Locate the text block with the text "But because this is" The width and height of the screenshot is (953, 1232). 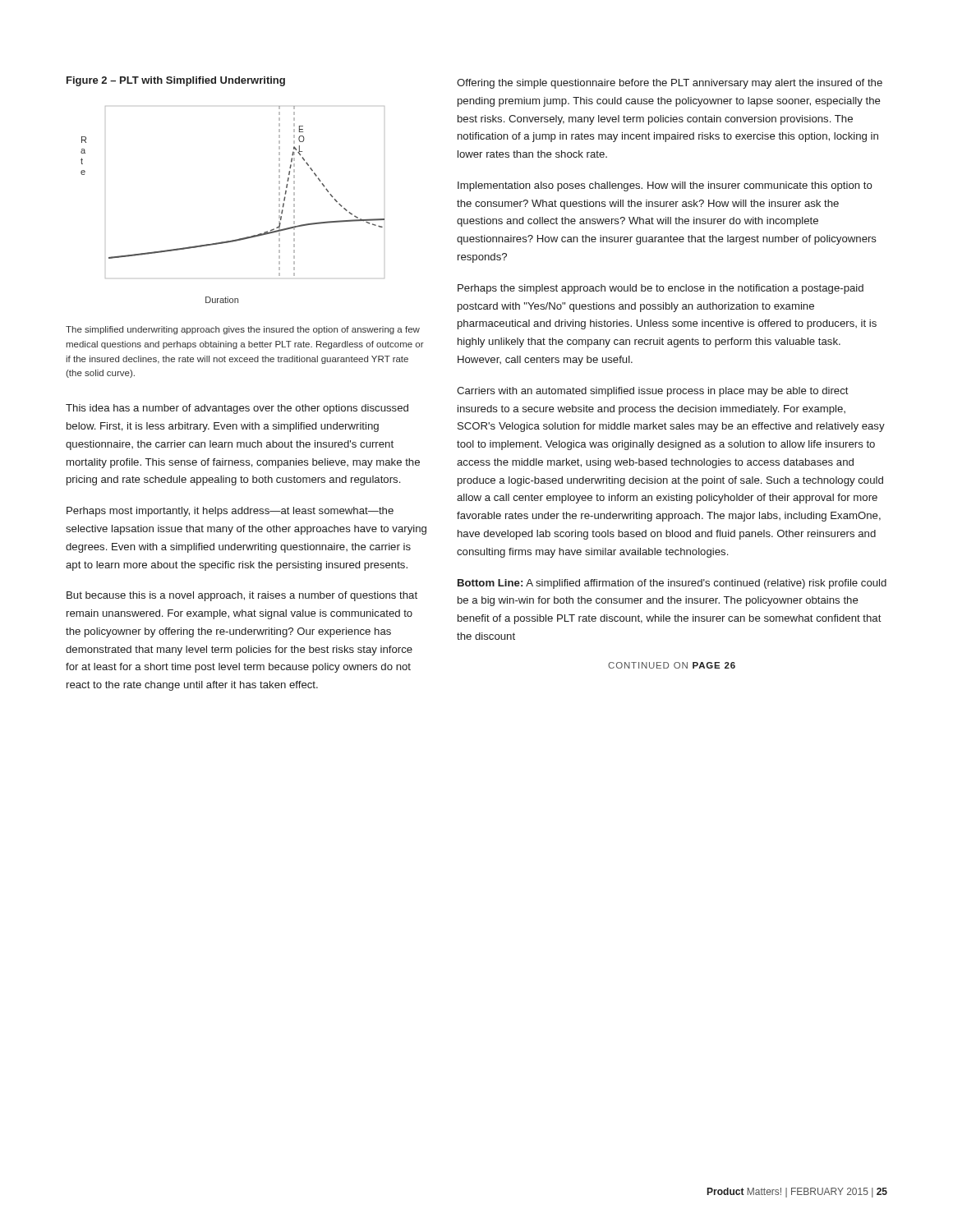(x=242, y=640)
